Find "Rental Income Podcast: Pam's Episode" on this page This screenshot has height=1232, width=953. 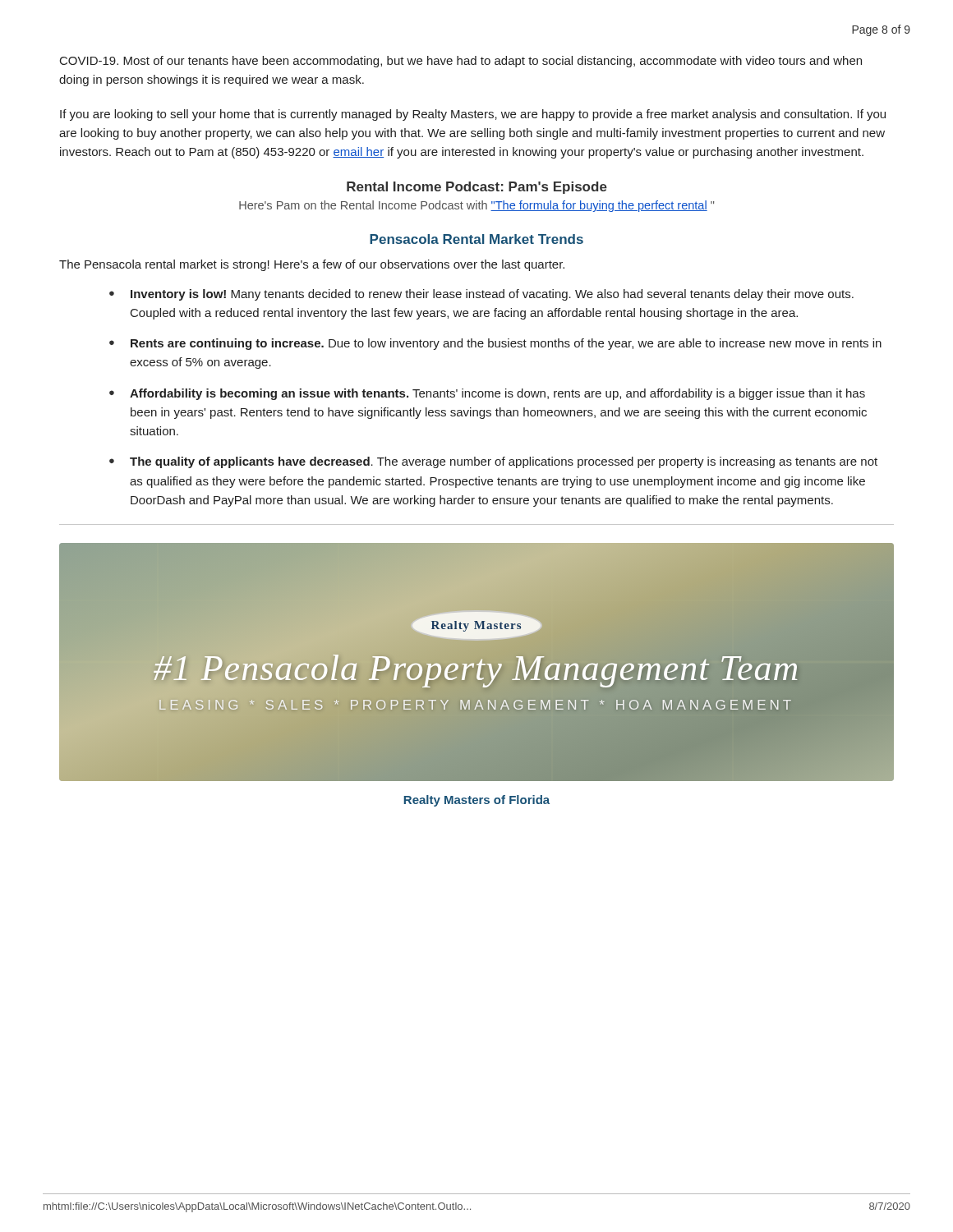pyautogui.click(x=476, y=187)
